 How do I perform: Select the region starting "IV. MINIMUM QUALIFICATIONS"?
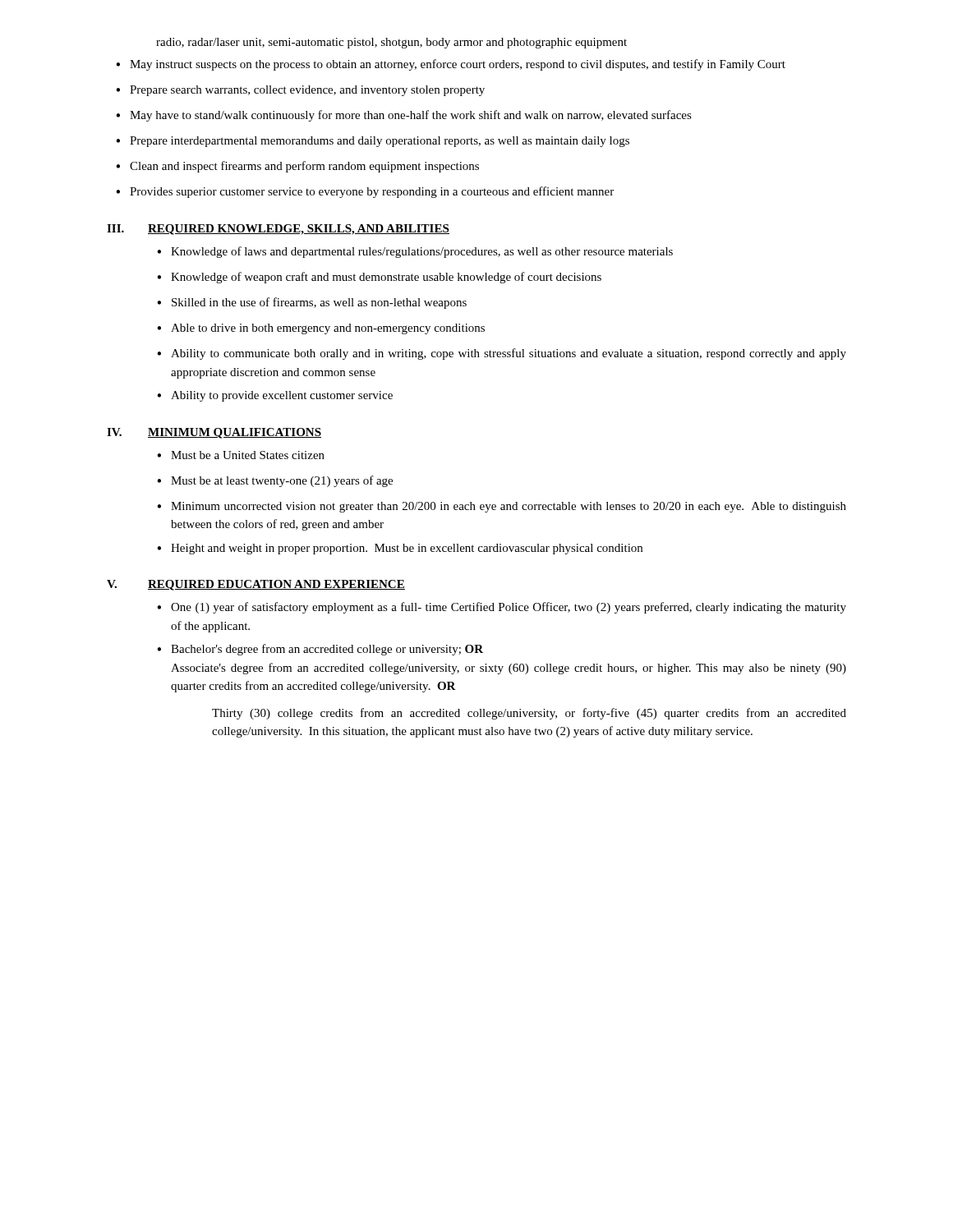[214, 432]
